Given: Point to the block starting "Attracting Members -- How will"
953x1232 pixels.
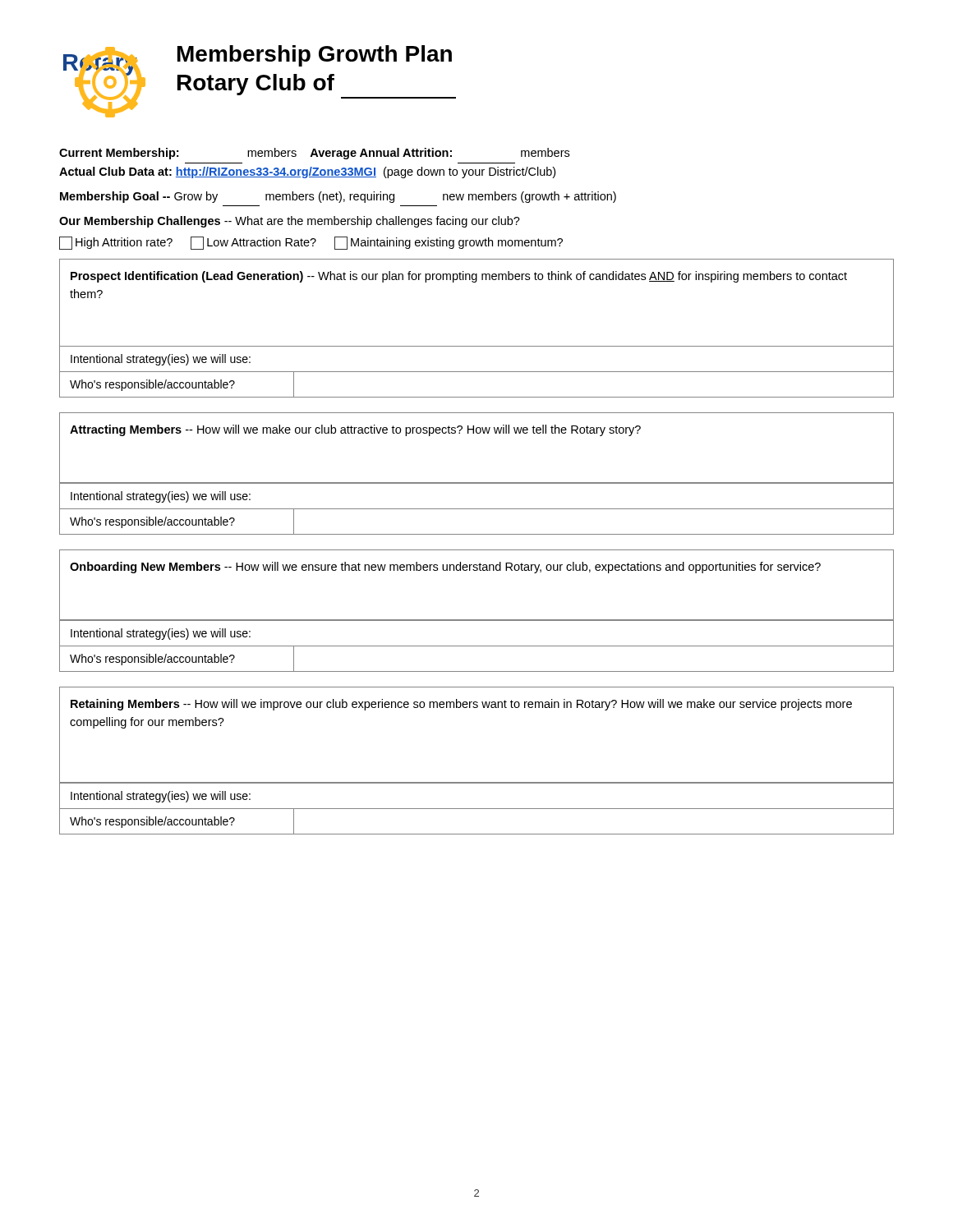Looking at the screenshot, I should coord(476,474).
